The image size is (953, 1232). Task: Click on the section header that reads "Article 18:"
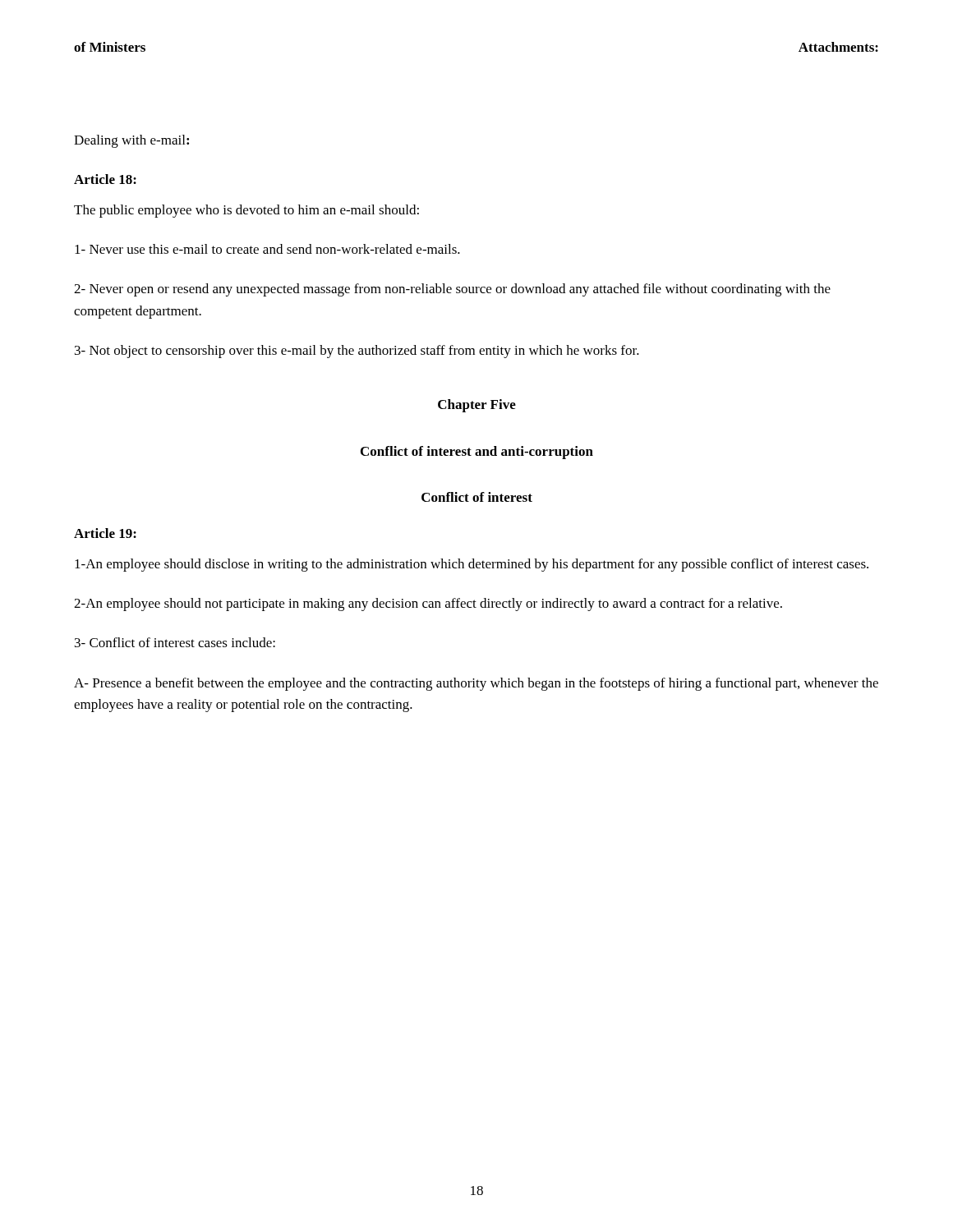point(106,180)
